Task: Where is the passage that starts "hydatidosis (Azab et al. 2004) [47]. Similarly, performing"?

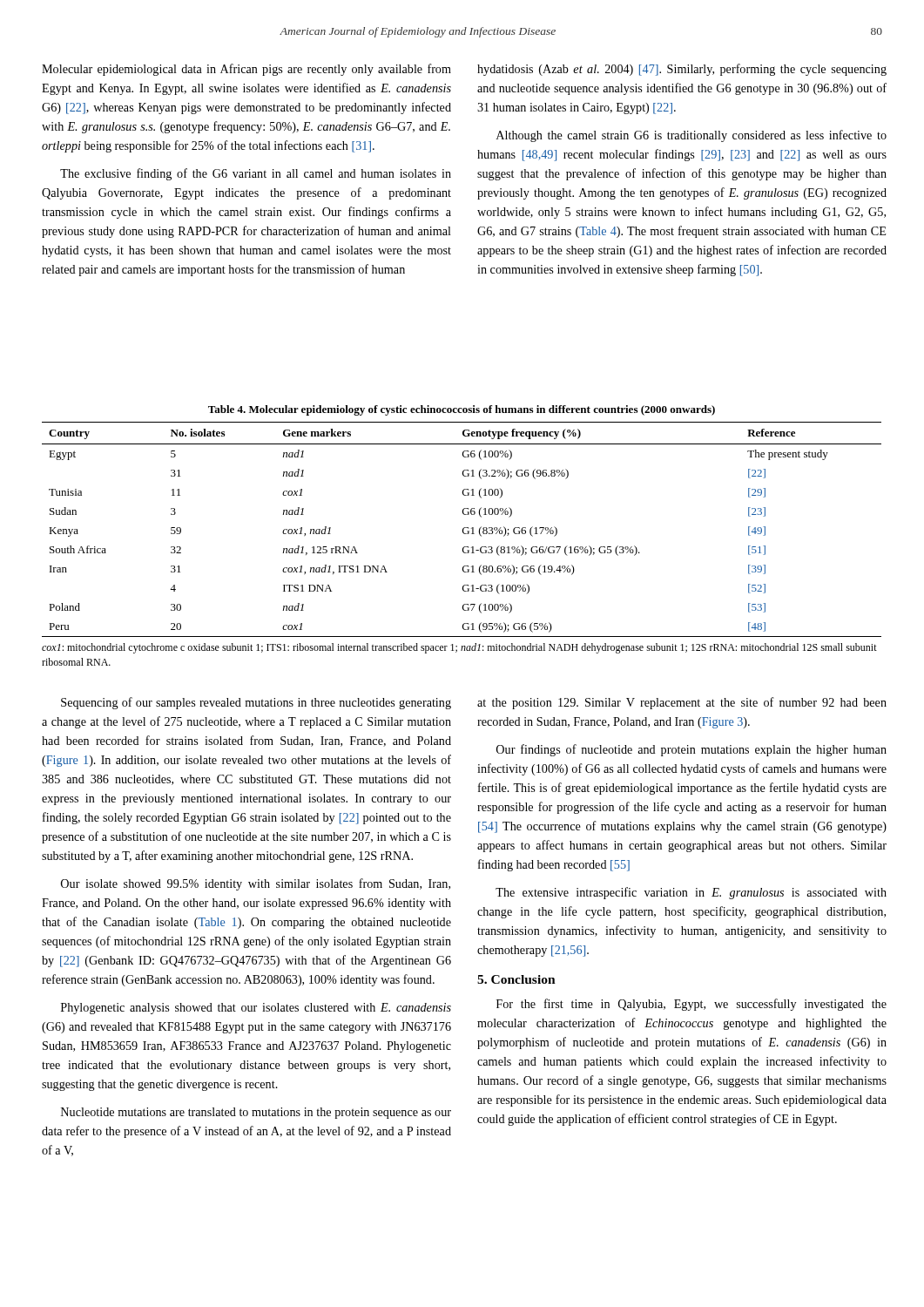Action: click(x=682, y=88)
